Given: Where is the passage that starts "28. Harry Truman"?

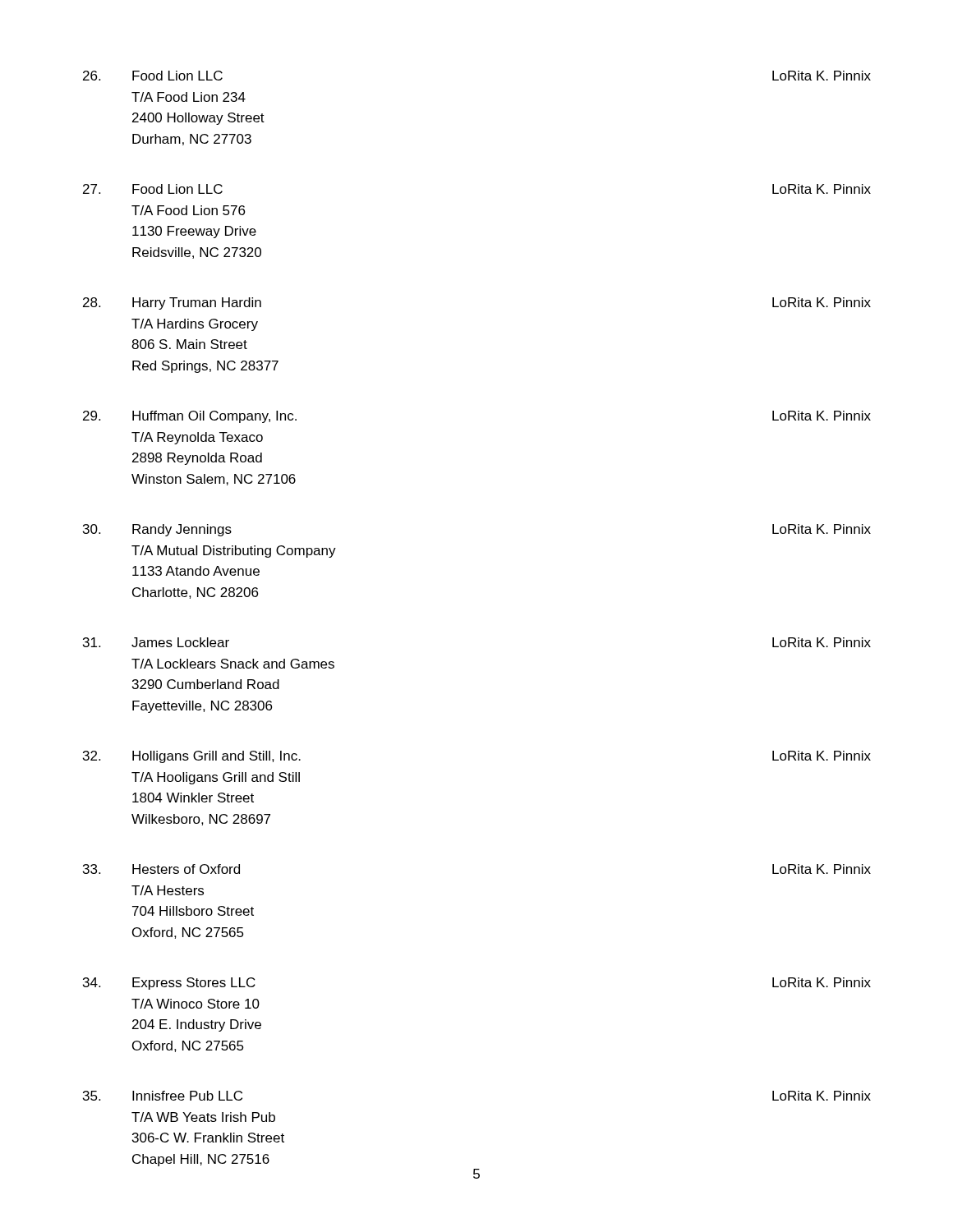Looking at the screenshot, I should click(195, 303).
